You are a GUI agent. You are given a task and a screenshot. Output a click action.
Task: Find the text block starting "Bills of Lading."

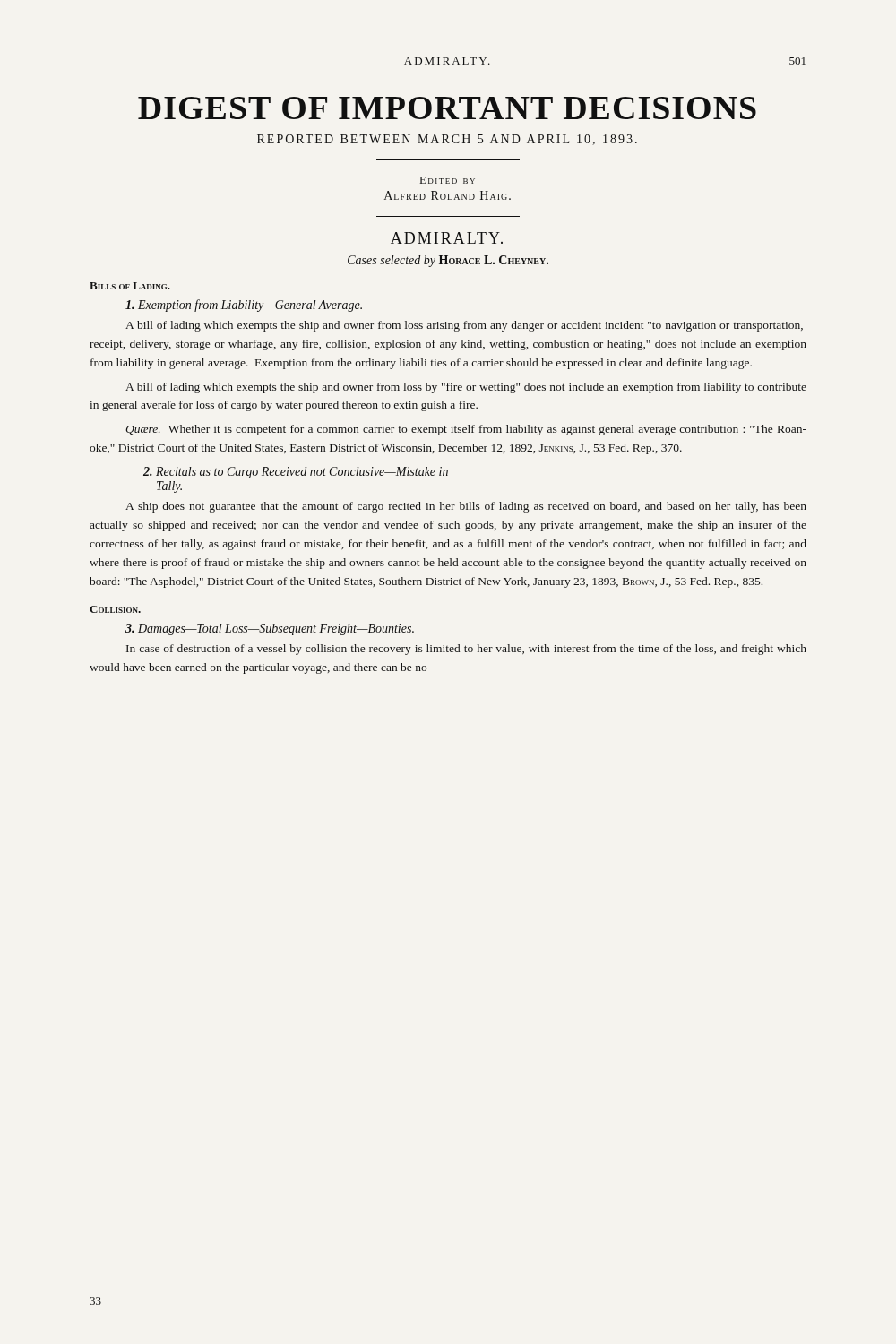tap(130, 285)
